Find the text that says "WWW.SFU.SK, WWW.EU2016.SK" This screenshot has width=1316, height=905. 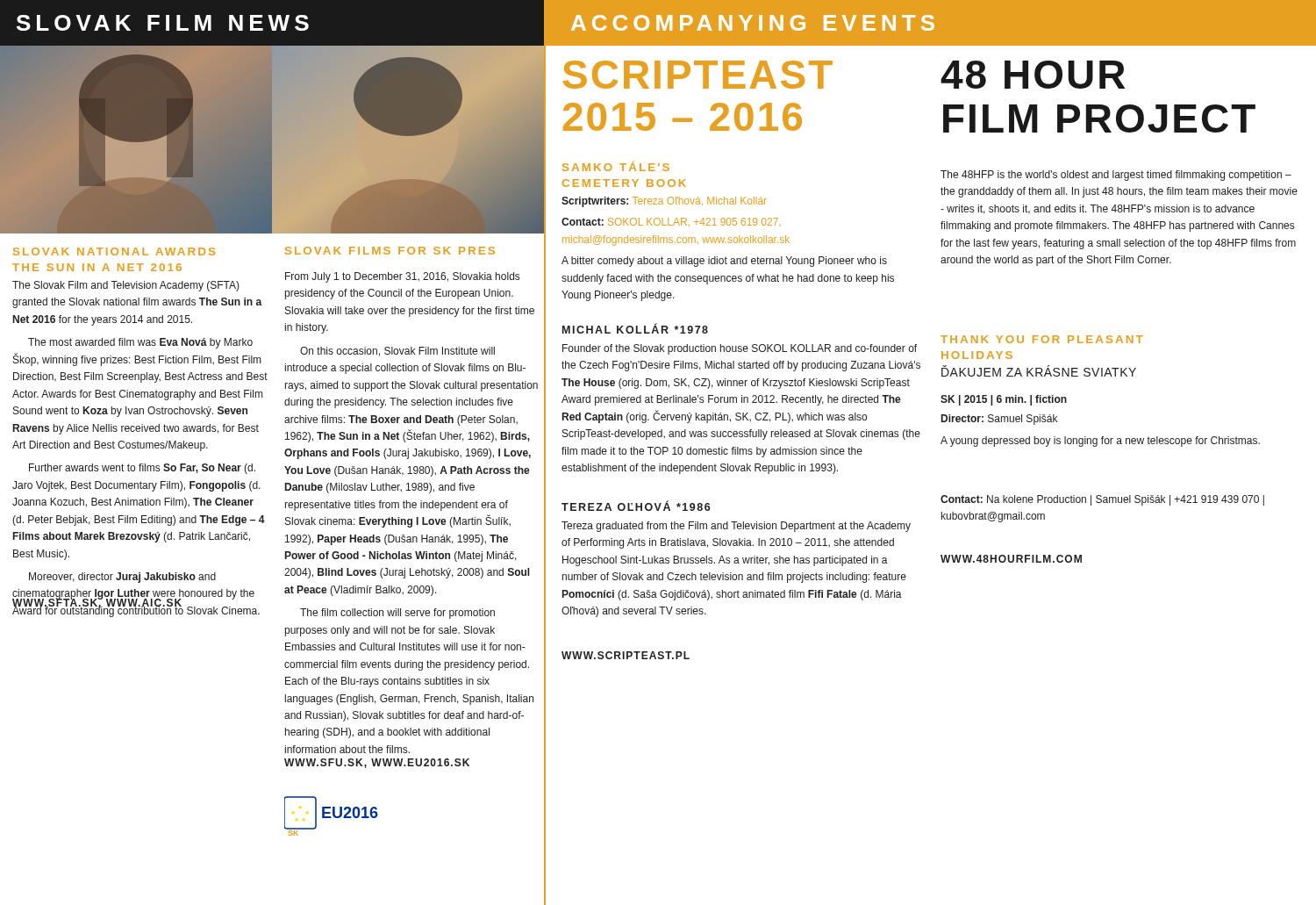pos(377,763)
